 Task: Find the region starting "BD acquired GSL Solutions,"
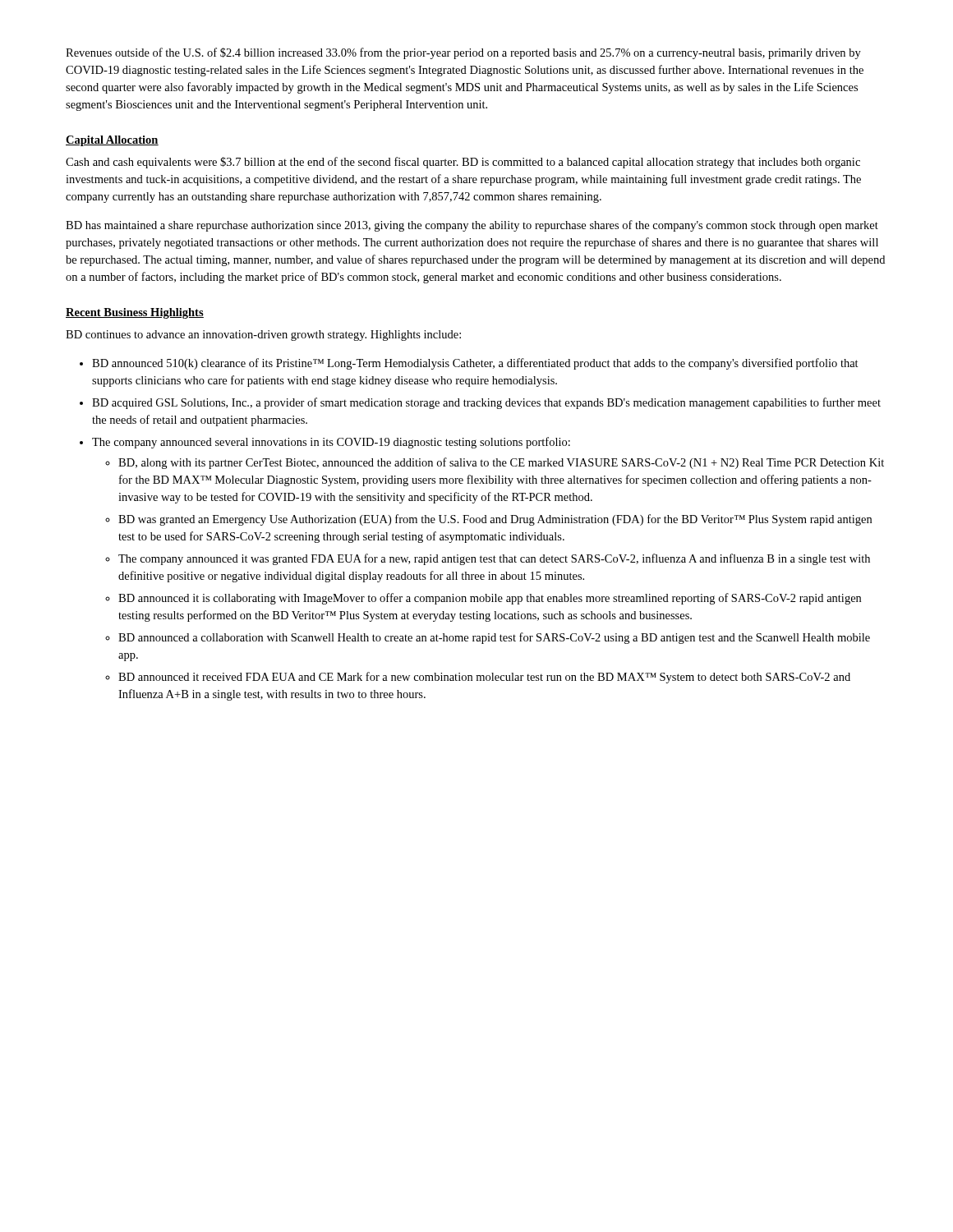pos(486,411)
